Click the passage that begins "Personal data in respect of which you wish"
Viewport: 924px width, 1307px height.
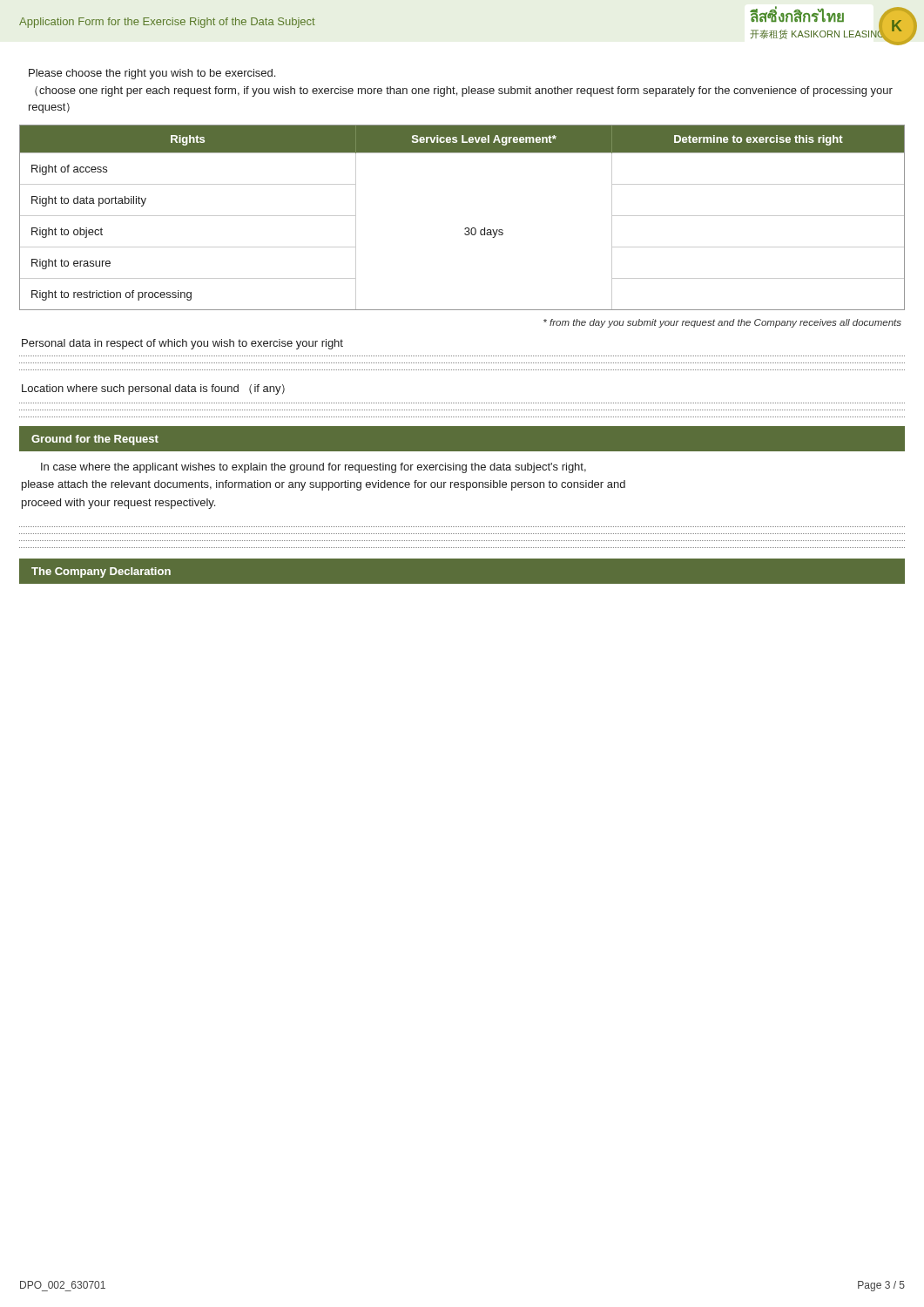(x=182, y=342)
